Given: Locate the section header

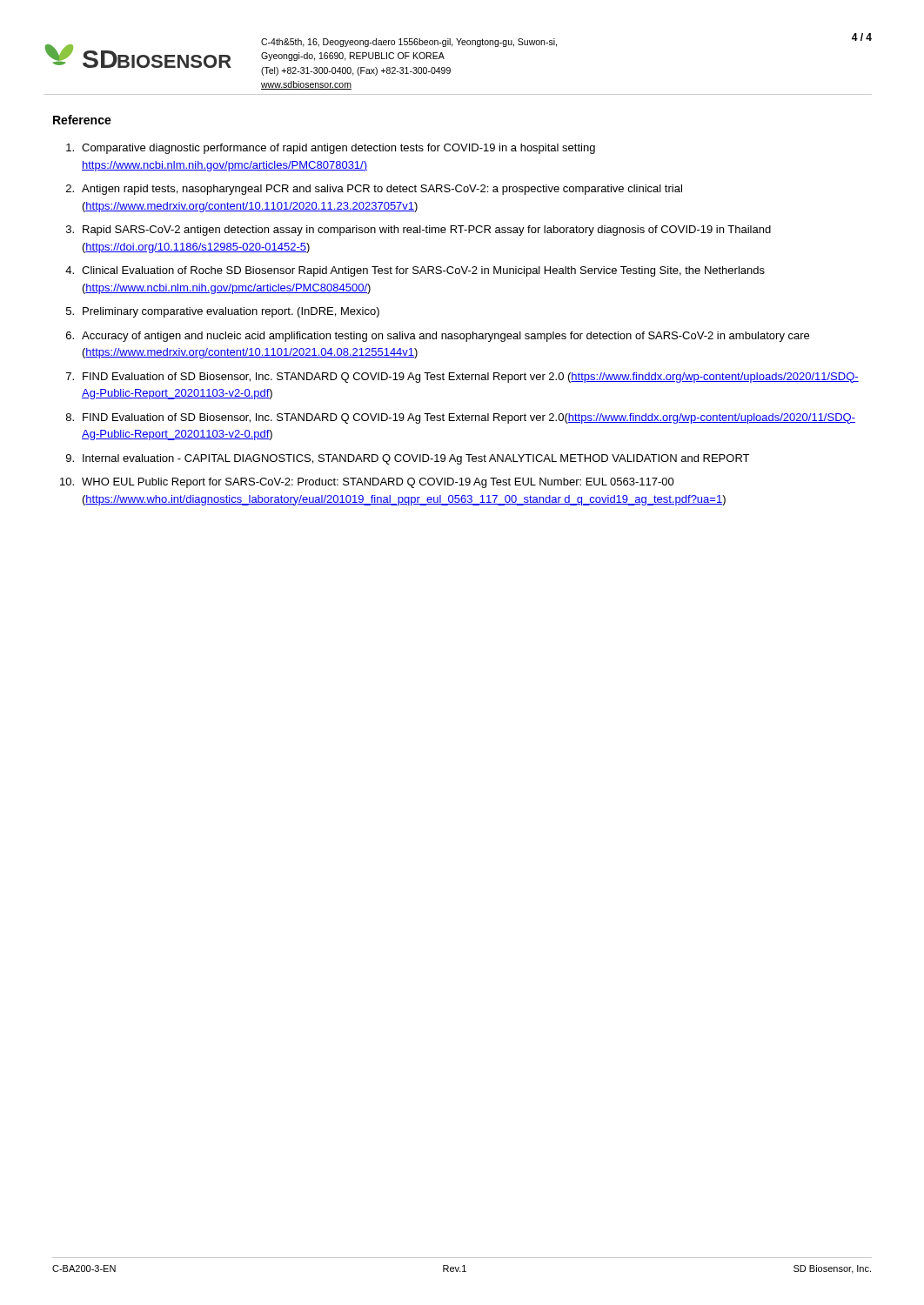Looking at the screenshot, I should pyautogui.click(x=82, y=120).
